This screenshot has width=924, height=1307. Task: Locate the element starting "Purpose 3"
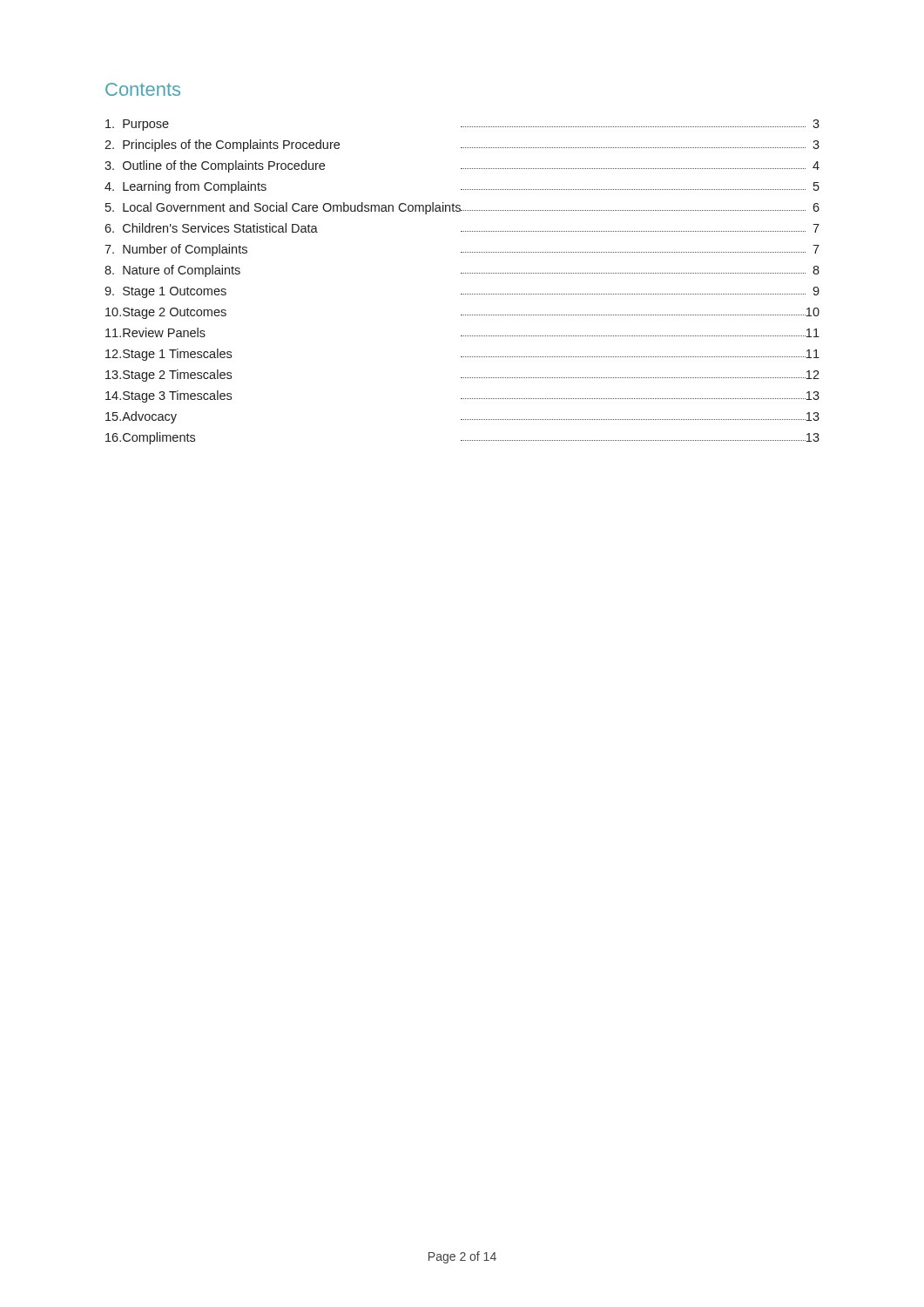point(462,124)
